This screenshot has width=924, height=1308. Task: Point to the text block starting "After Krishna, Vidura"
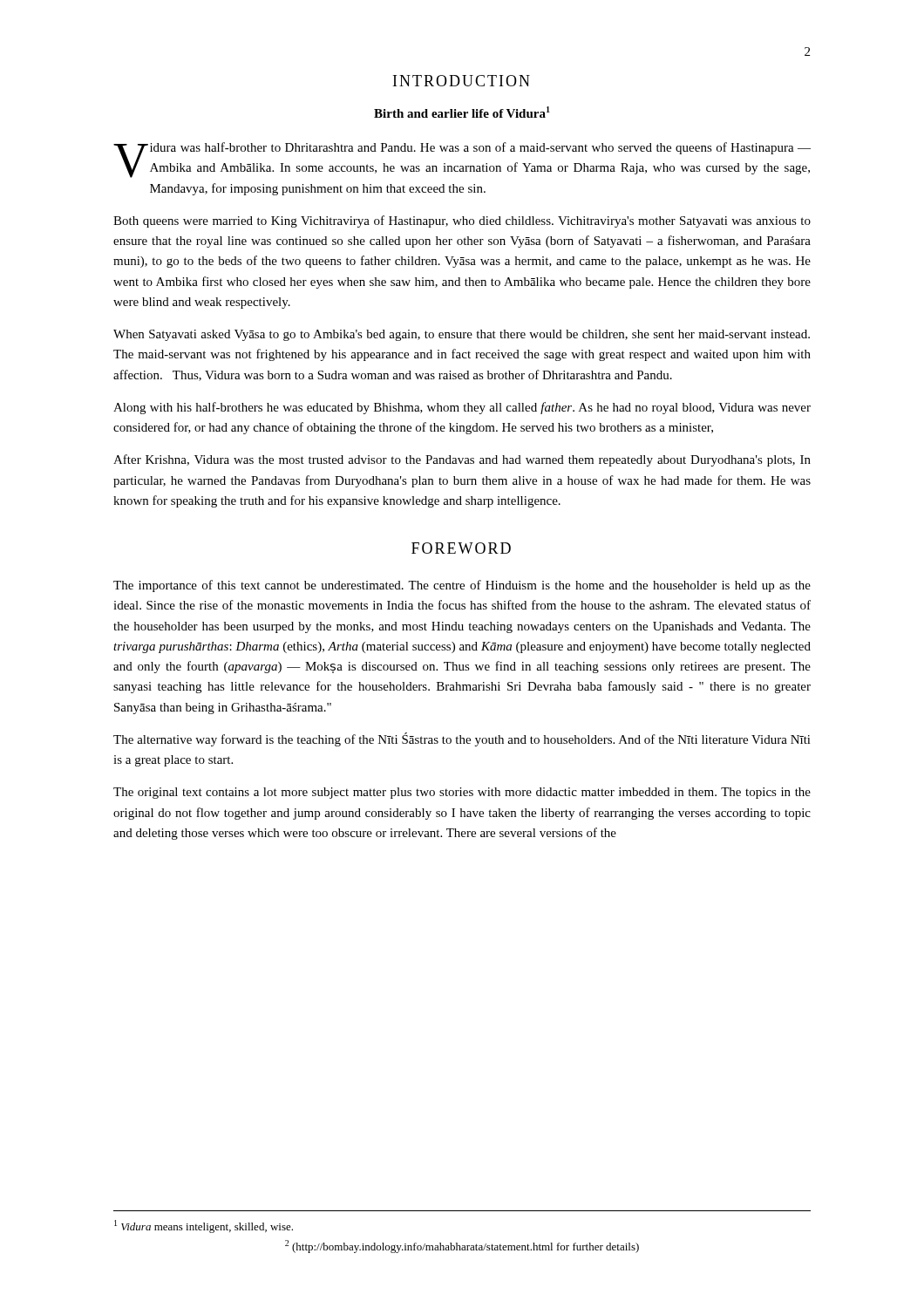point(462,480)
